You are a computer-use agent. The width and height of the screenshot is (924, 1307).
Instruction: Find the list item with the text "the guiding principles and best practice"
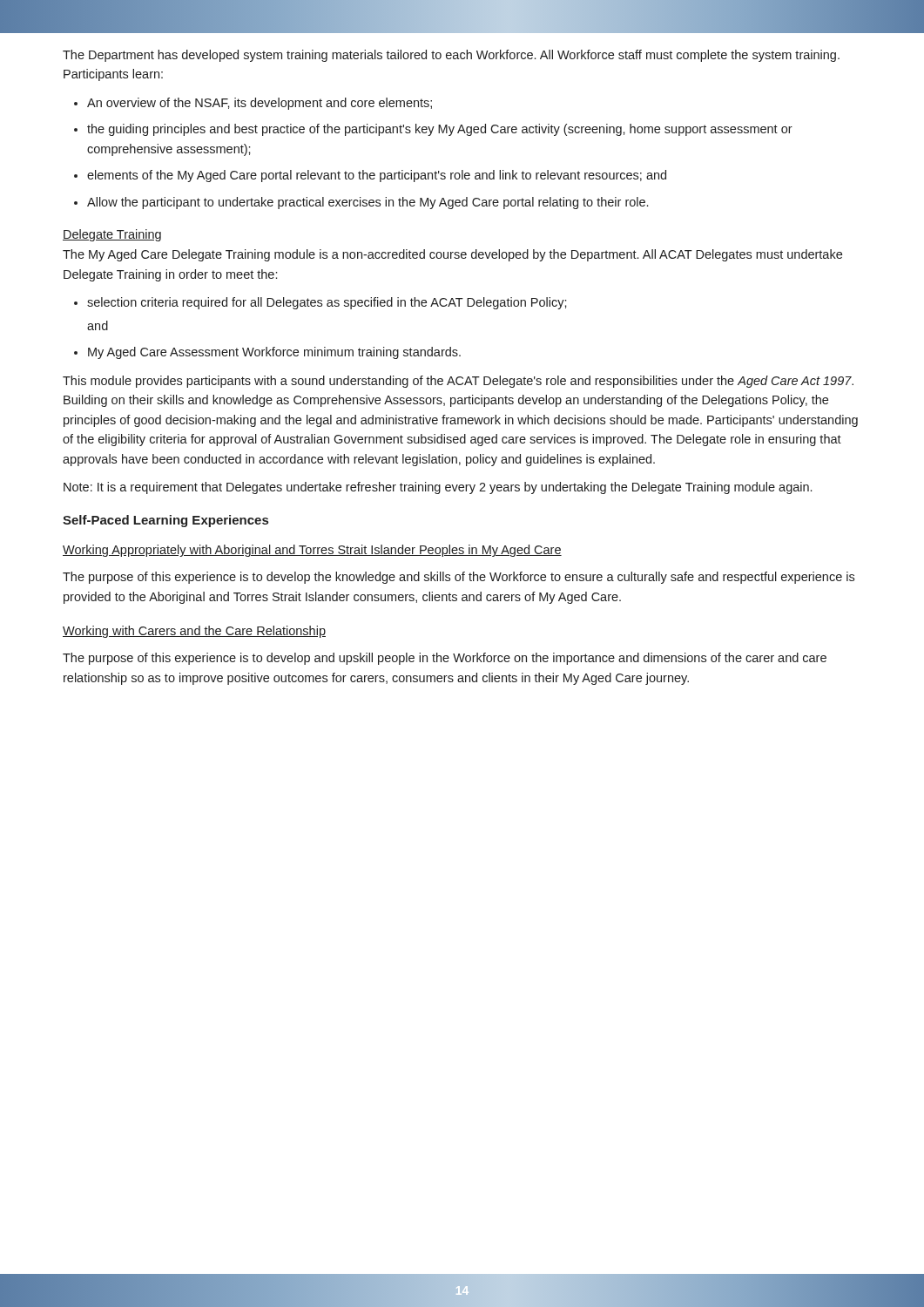440,139
